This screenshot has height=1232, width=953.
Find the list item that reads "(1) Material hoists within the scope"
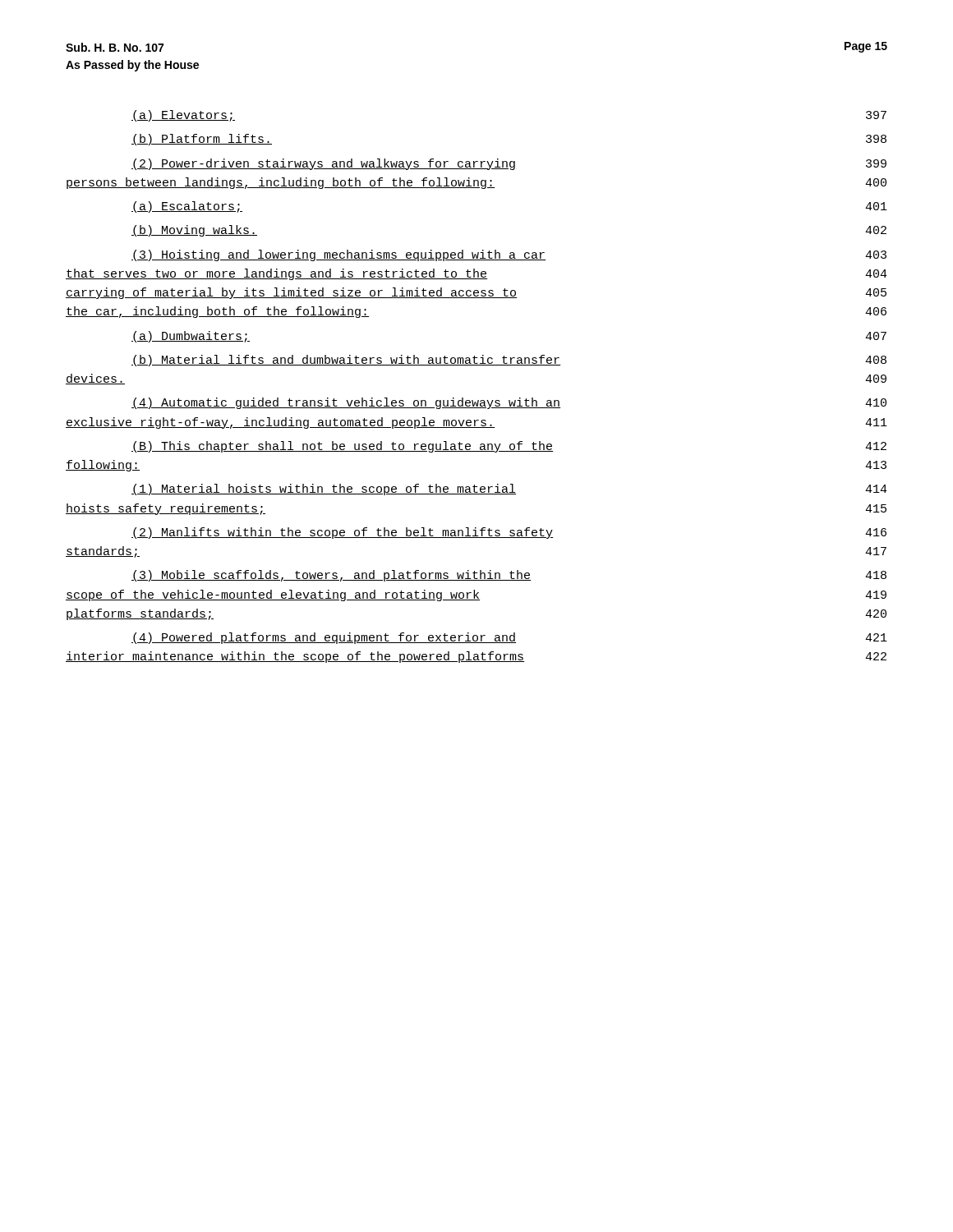[x=476, y=500]
